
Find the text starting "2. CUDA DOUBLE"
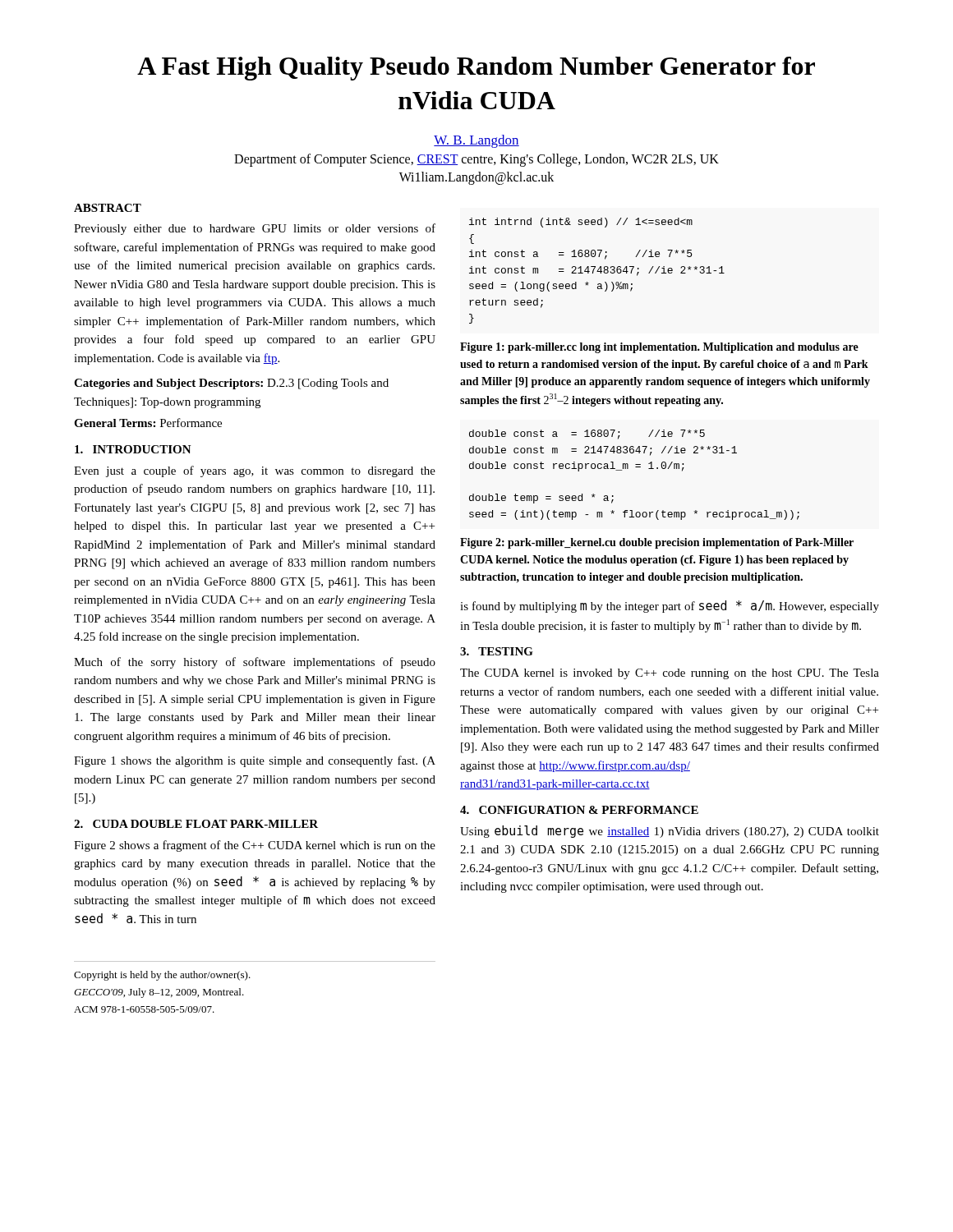[x=196, y=824]
